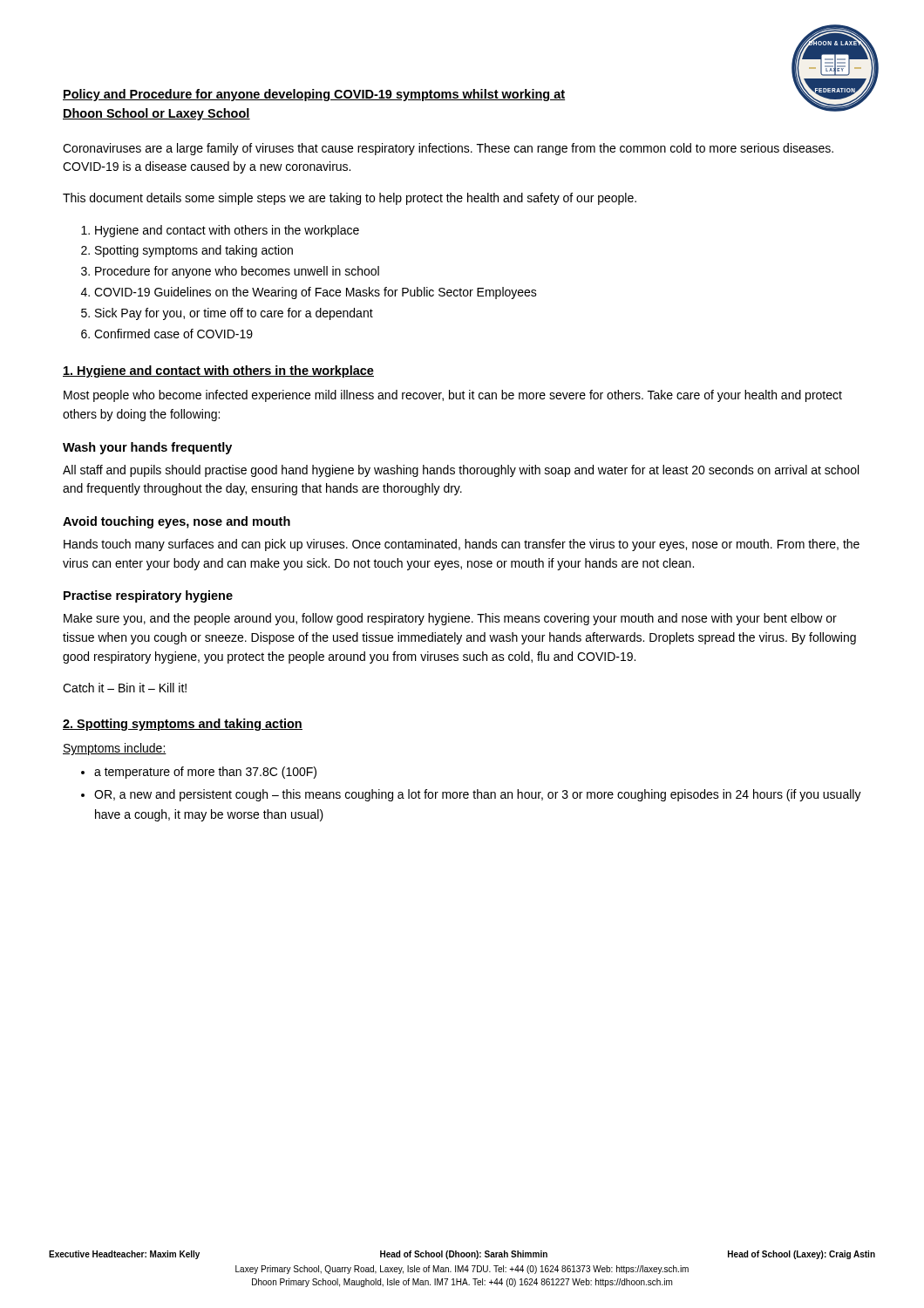Where does it say "Confirmed case of COVID-19"?
This screenshot has height=1308, width=924.
174,334
